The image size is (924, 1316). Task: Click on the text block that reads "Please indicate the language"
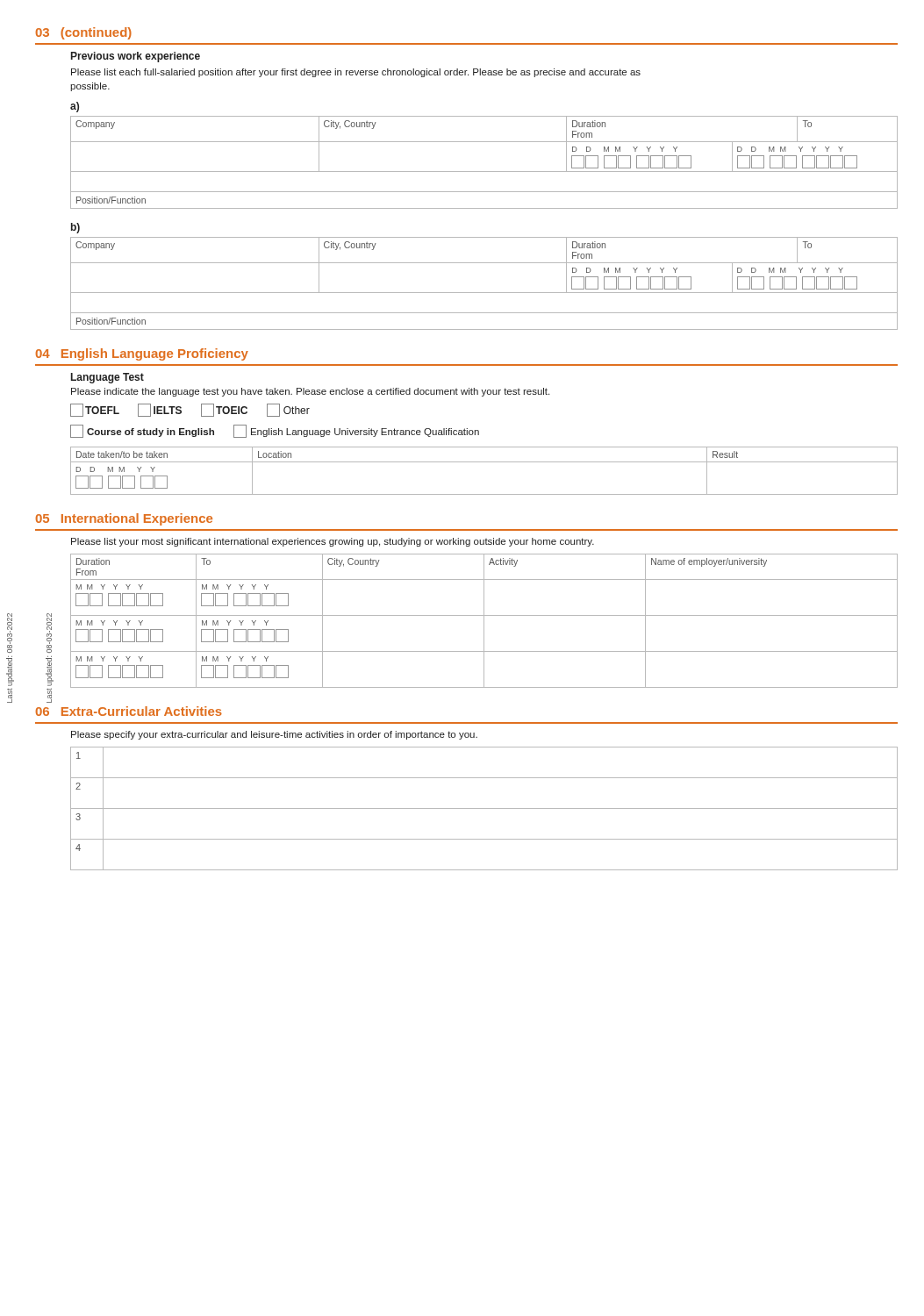click(310, 392)
